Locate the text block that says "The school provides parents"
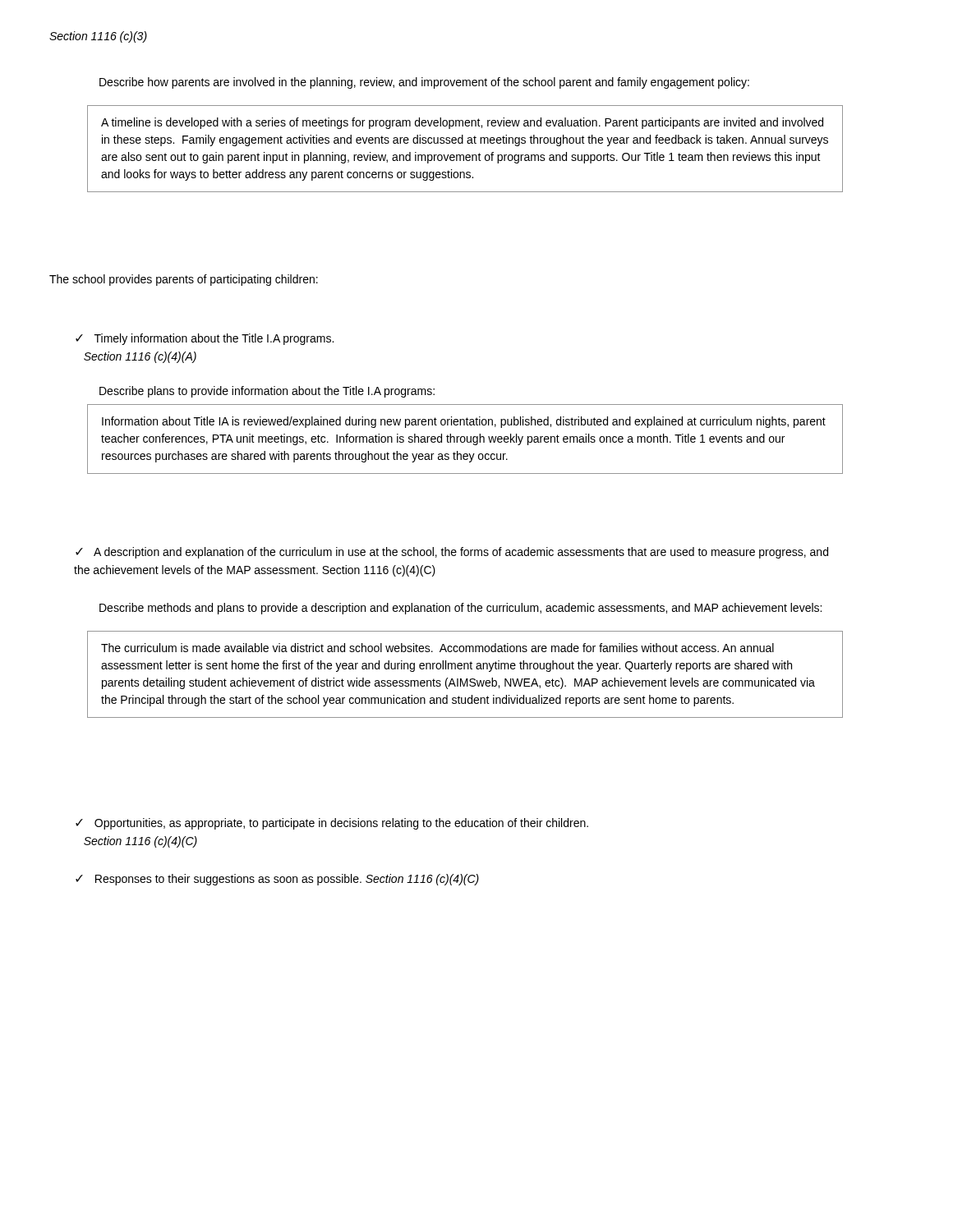The image size is (953, 1232). tap(184, 279)
